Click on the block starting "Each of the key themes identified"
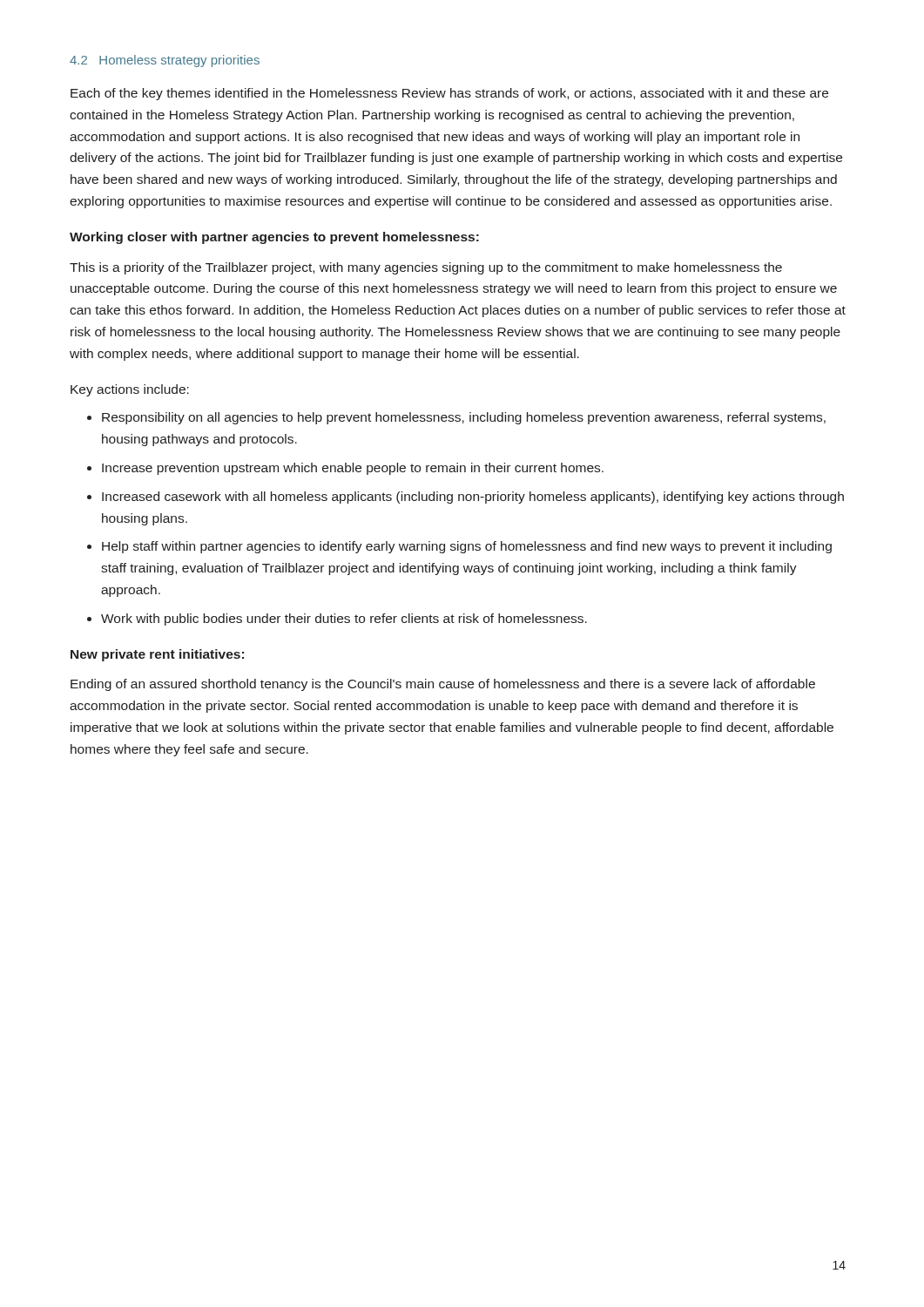924x1307 pixels. pyautogui.click(x=458, y=148)
